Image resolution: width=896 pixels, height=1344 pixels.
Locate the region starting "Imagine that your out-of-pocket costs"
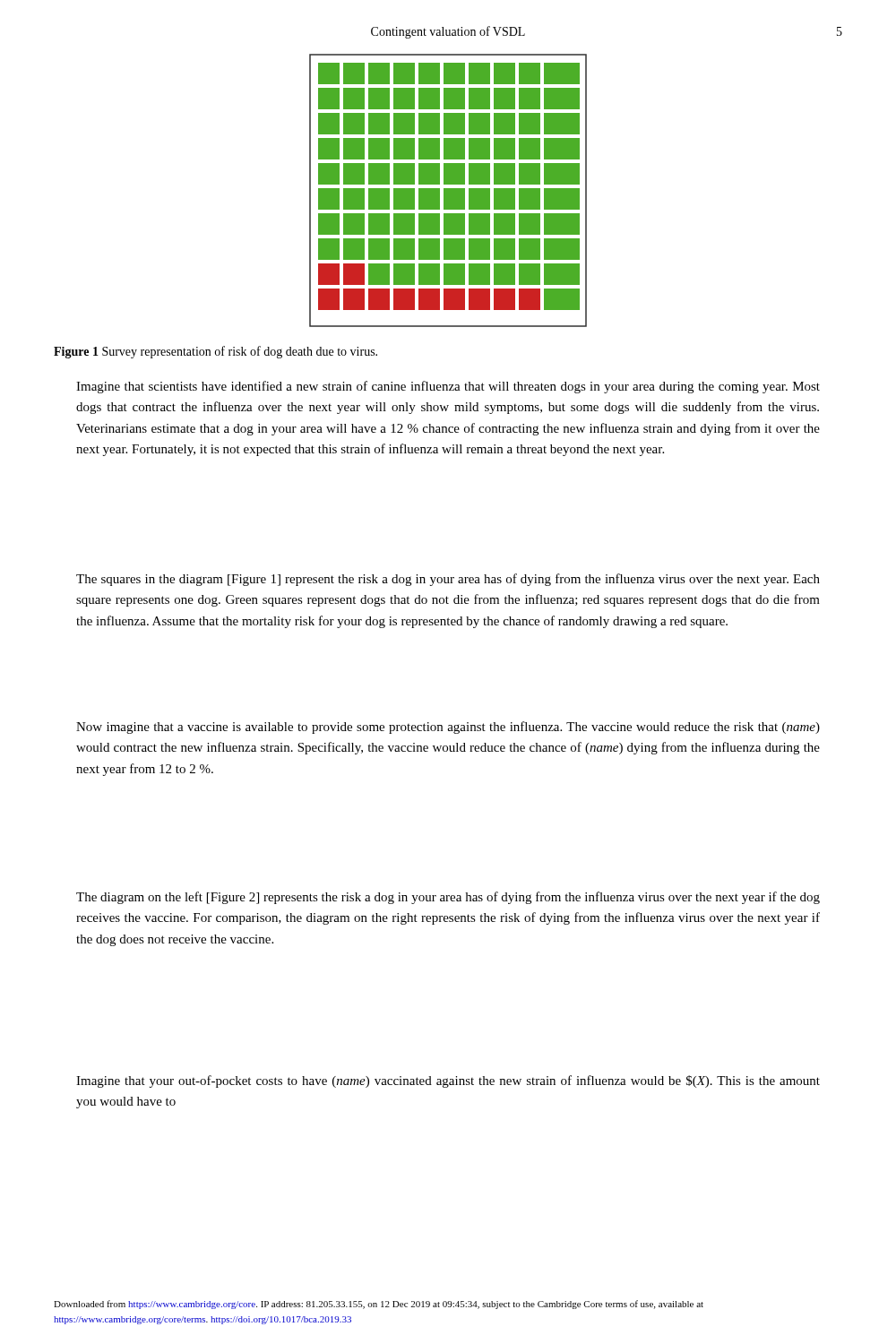[x=448, y=1091]
